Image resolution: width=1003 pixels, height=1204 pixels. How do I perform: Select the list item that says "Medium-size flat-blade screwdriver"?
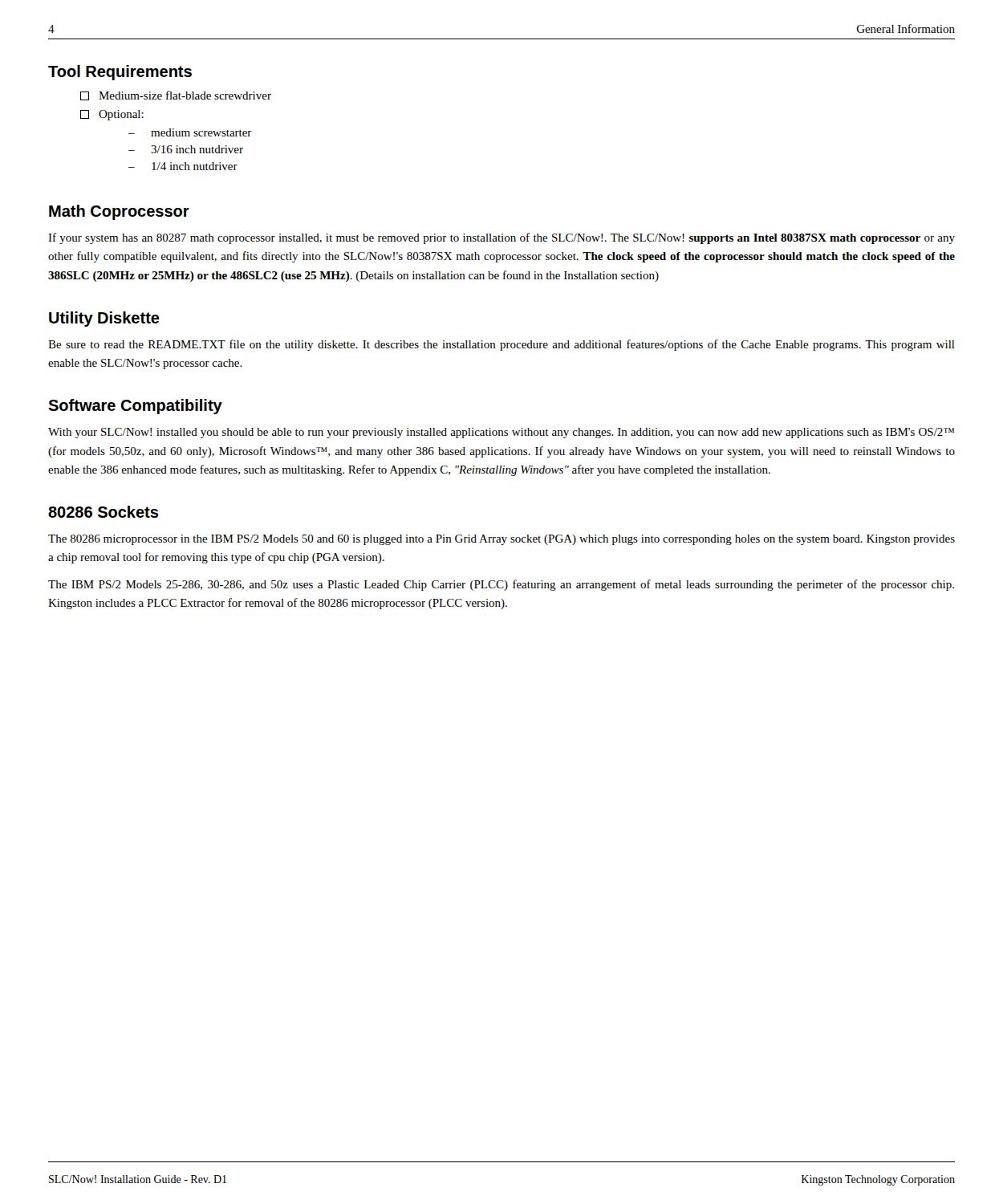click(x=176, y=96)
